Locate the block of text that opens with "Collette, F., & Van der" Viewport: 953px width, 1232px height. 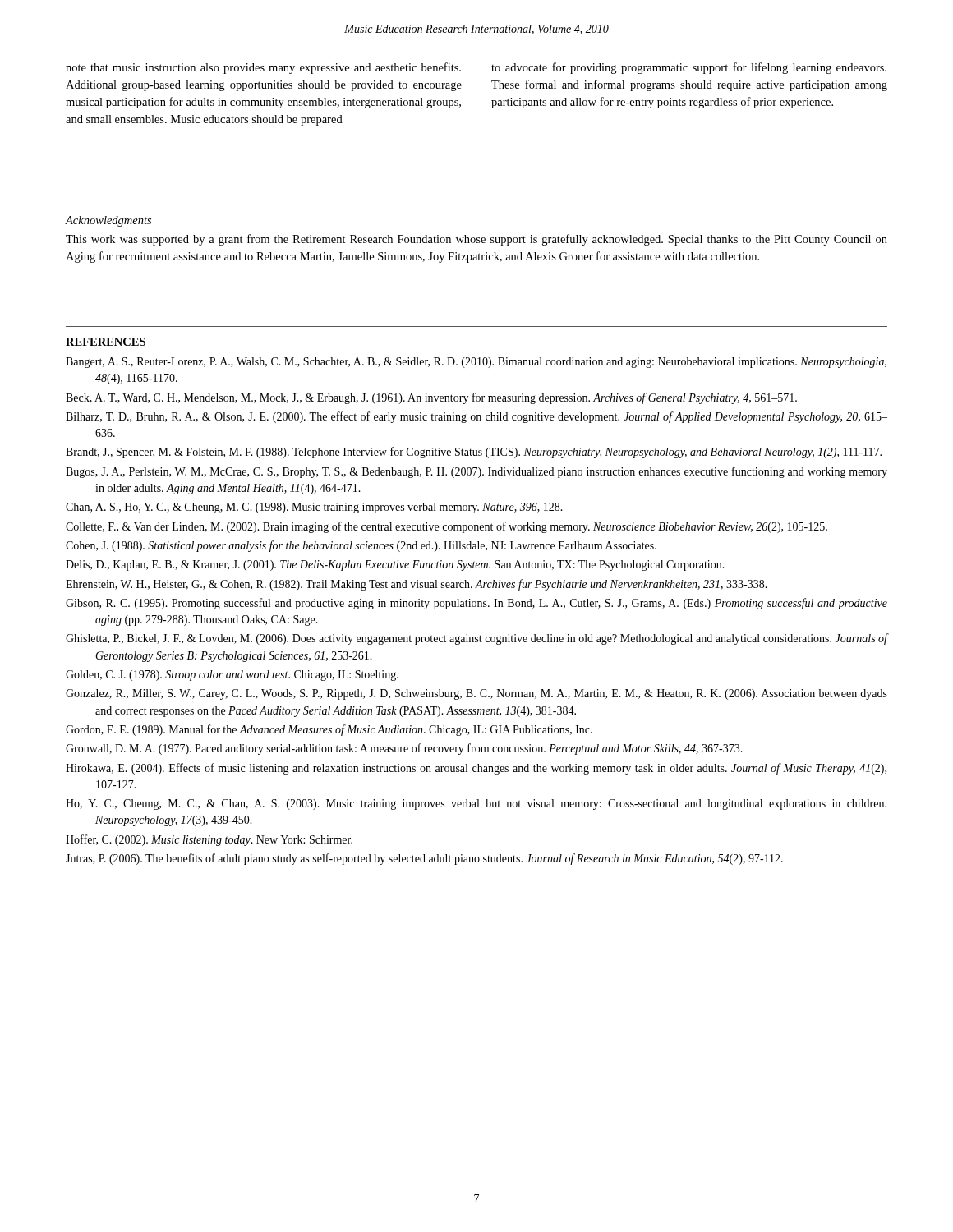[x=447, y=527]
